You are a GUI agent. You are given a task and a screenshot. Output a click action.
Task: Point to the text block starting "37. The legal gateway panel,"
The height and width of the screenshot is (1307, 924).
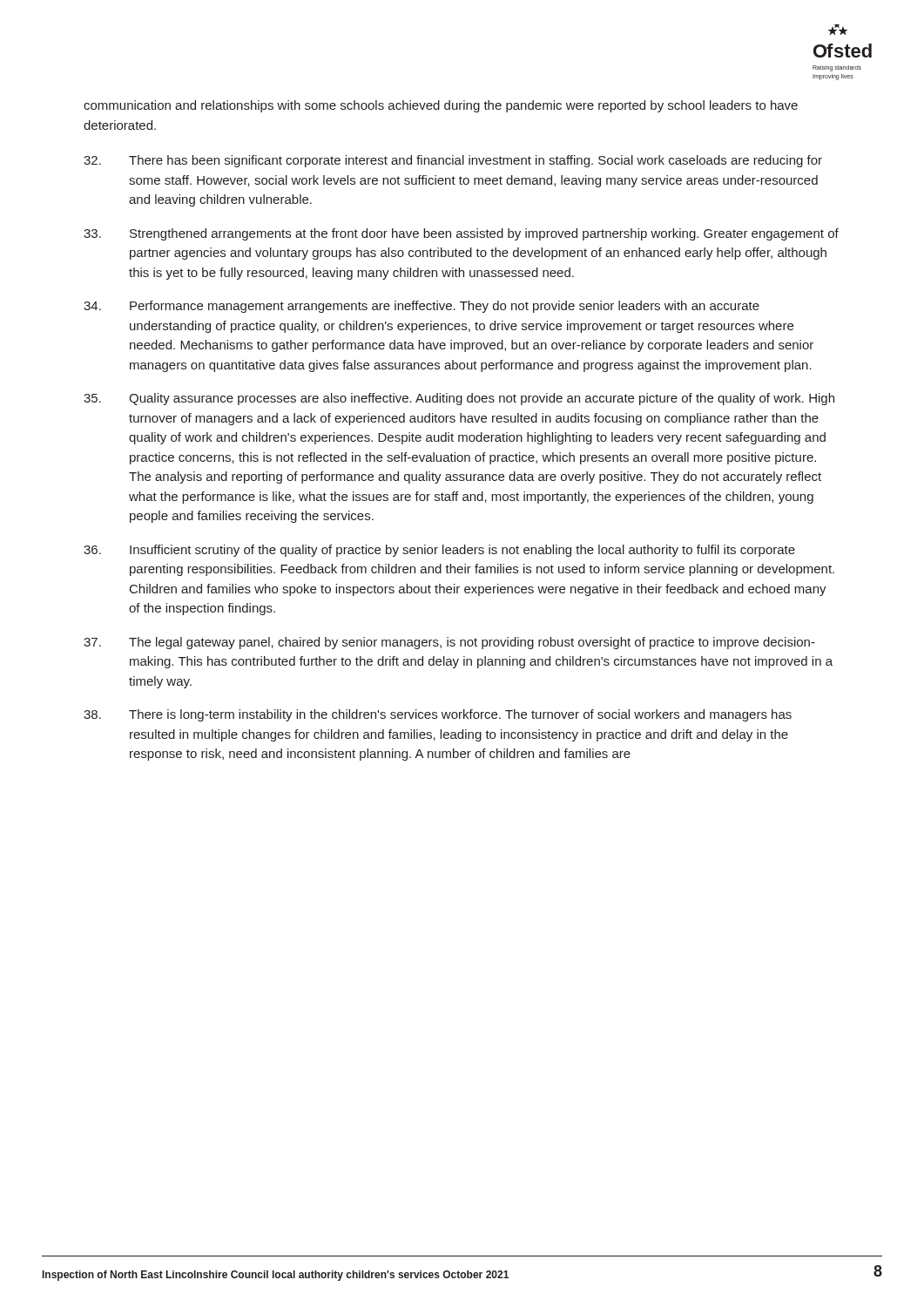click(462, 662)
